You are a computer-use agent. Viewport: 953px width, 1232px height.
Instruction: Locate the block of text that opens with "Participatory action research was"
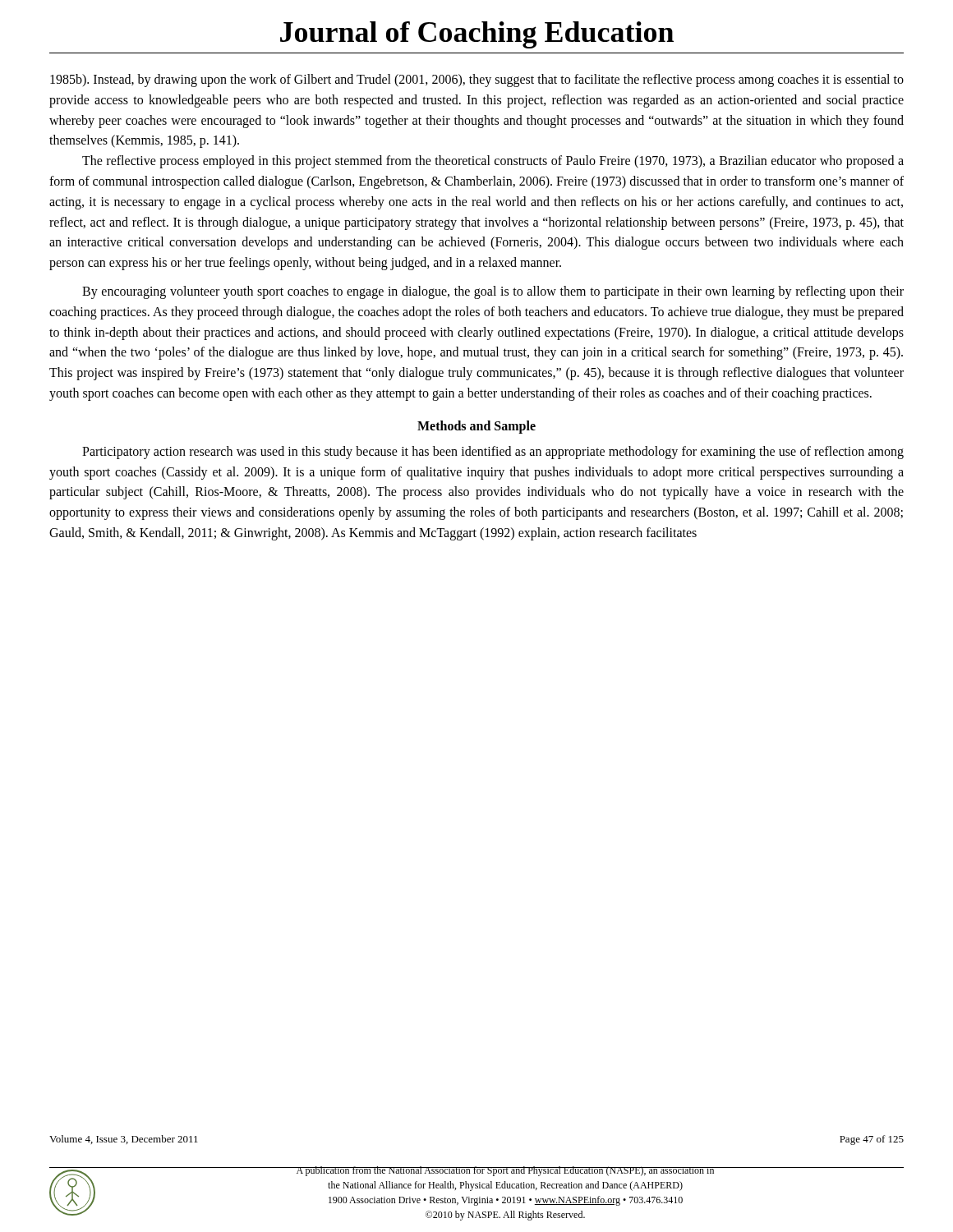pos(476,493)
